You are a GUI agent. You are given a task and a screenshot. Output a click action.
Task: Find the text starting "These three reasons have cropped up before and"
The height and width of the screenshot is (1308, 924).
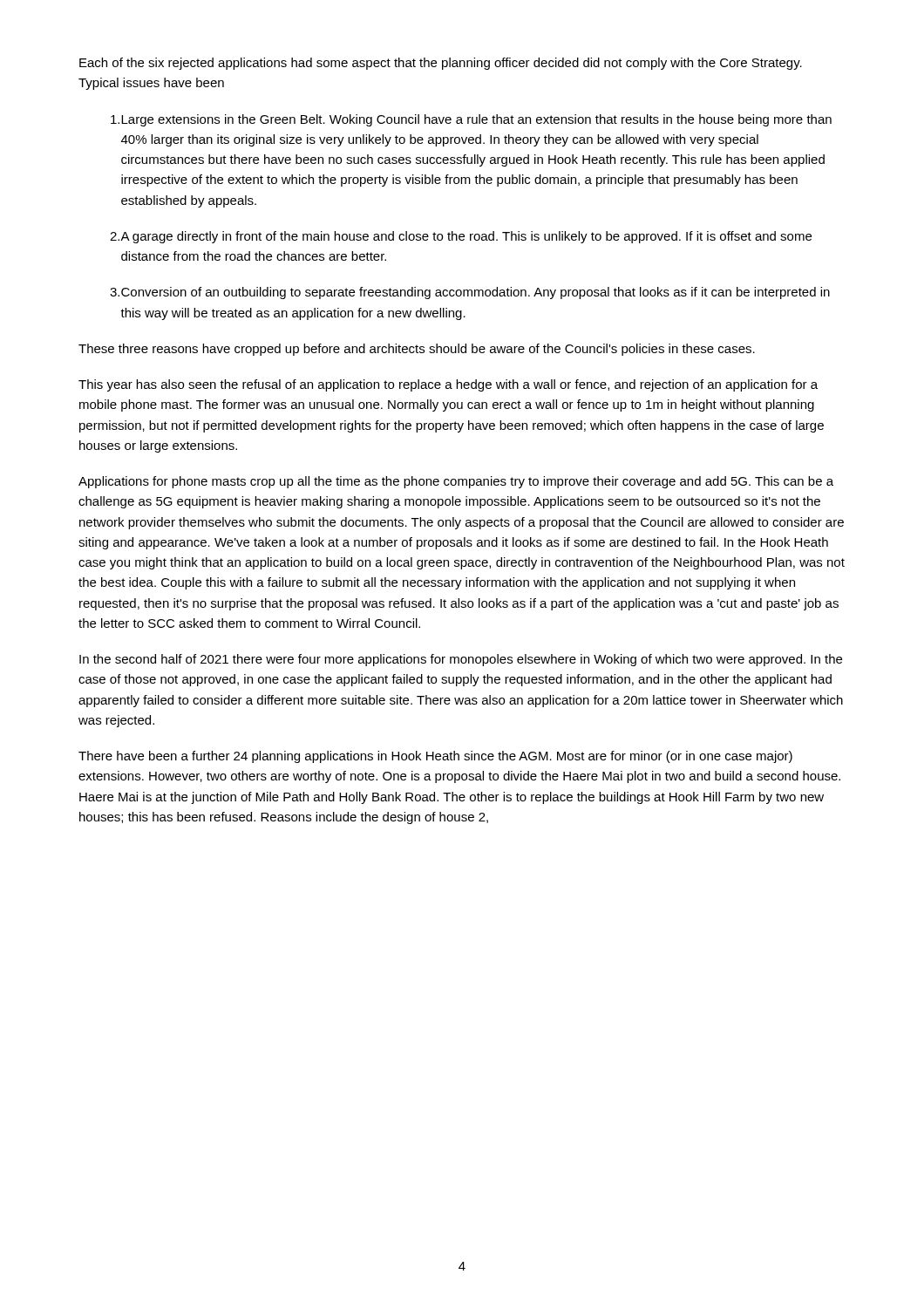[417, 348]
